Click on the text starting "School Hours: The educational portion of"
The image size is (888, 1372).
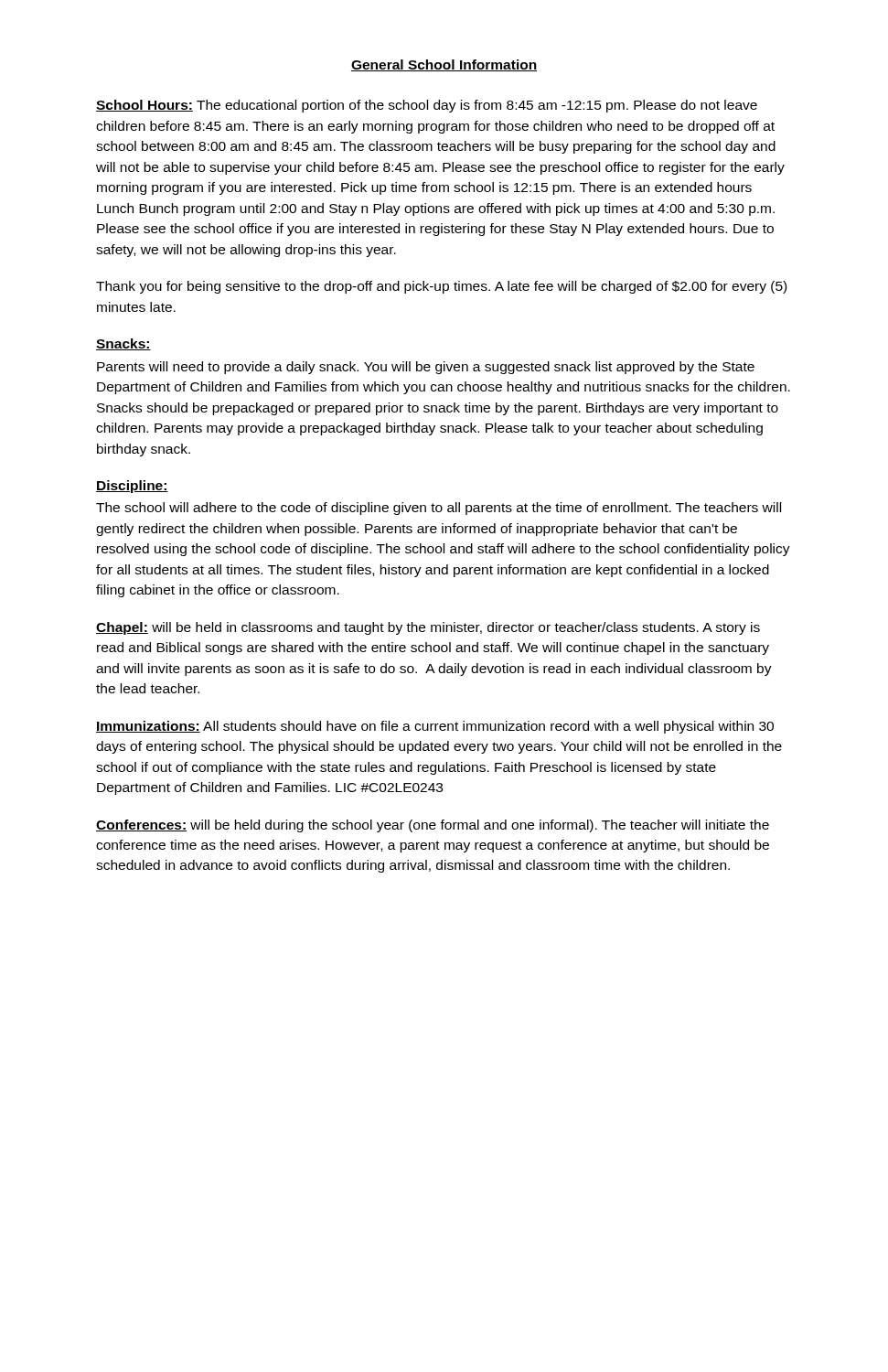point(440,177)
